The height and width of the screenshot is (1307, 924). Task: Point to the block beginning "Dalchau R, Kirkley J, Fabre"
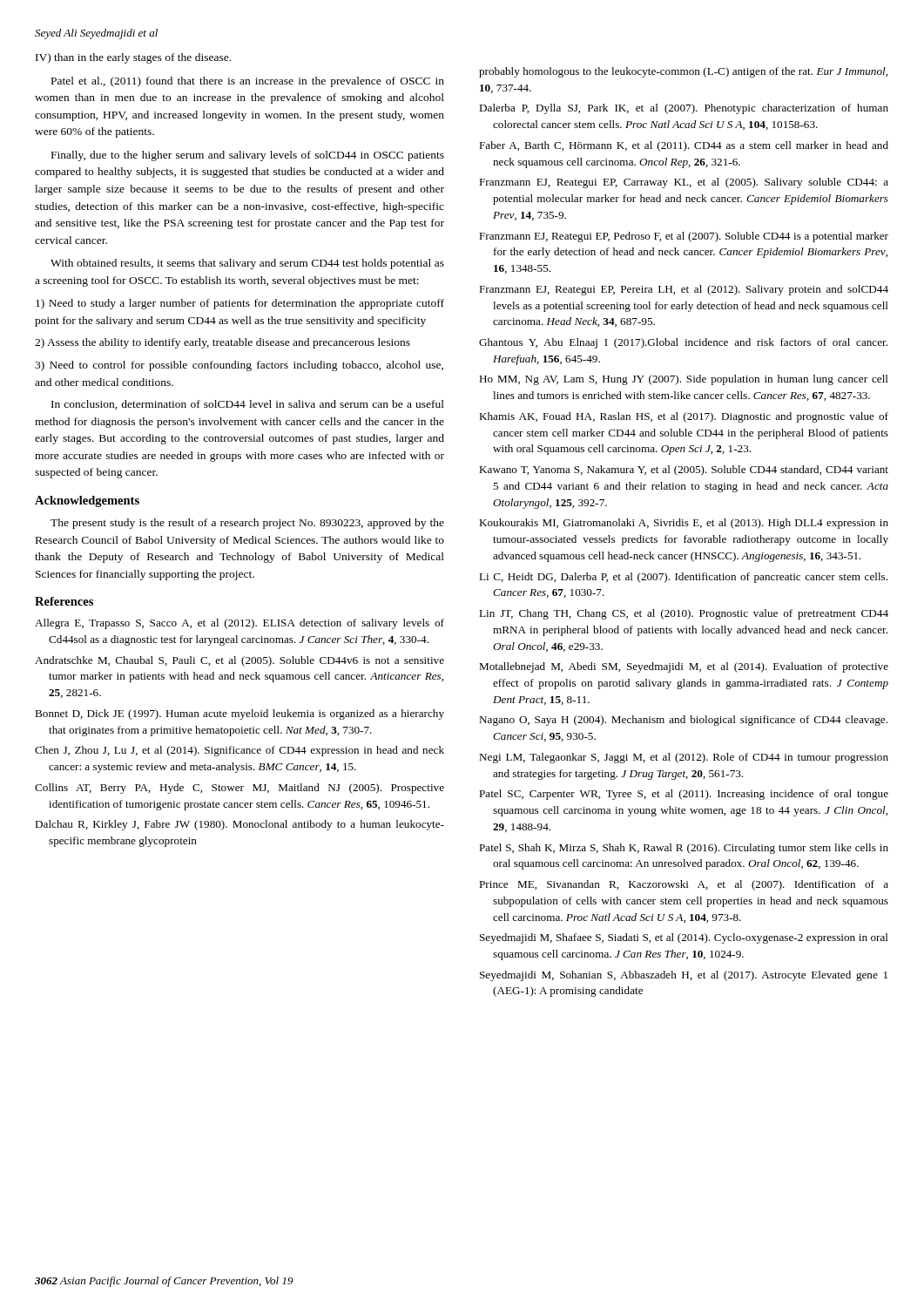click(240, 832)
